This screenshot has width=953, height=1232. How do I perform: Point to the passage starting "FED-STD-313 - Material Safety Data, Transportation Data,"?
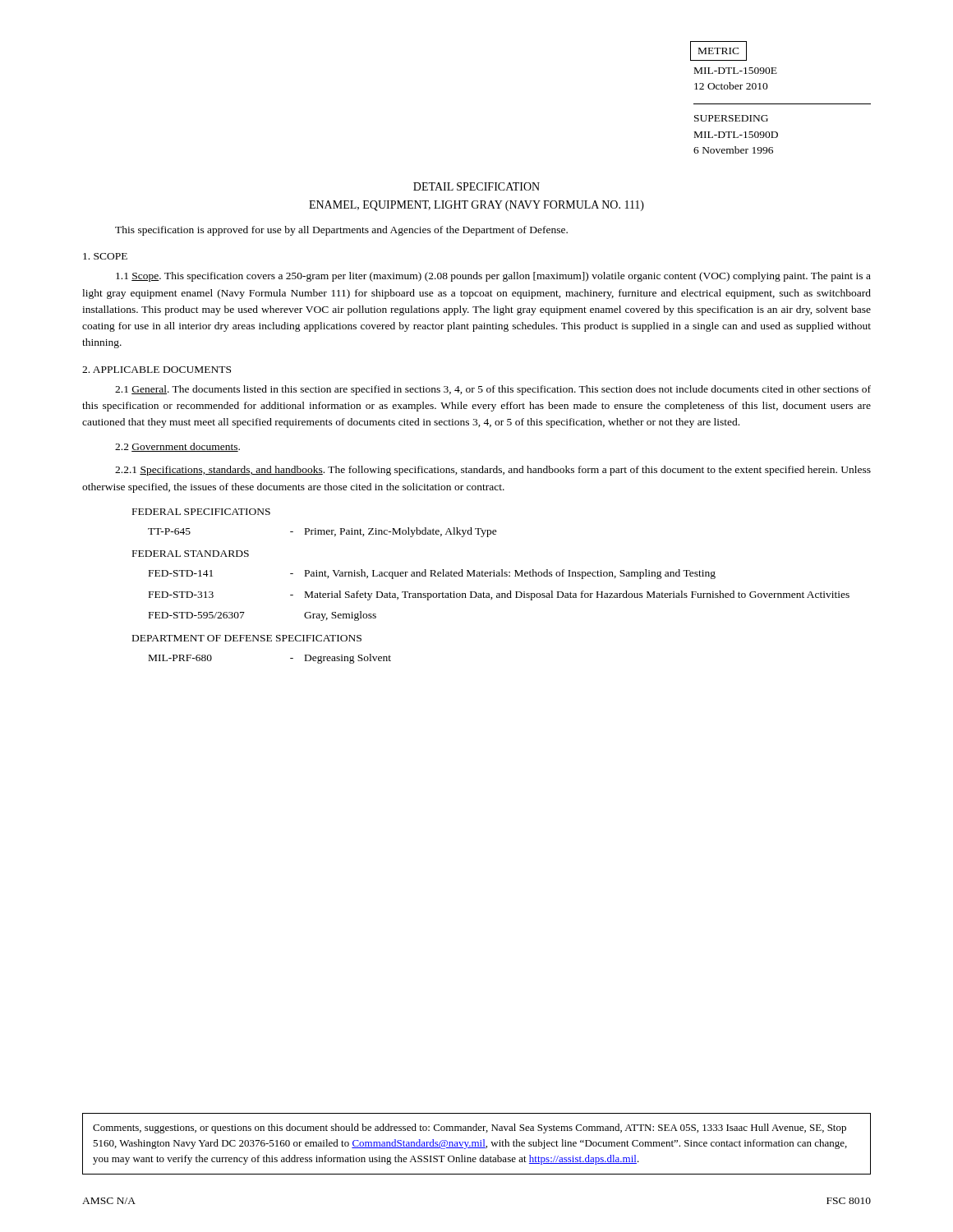[x=509, y=594]
